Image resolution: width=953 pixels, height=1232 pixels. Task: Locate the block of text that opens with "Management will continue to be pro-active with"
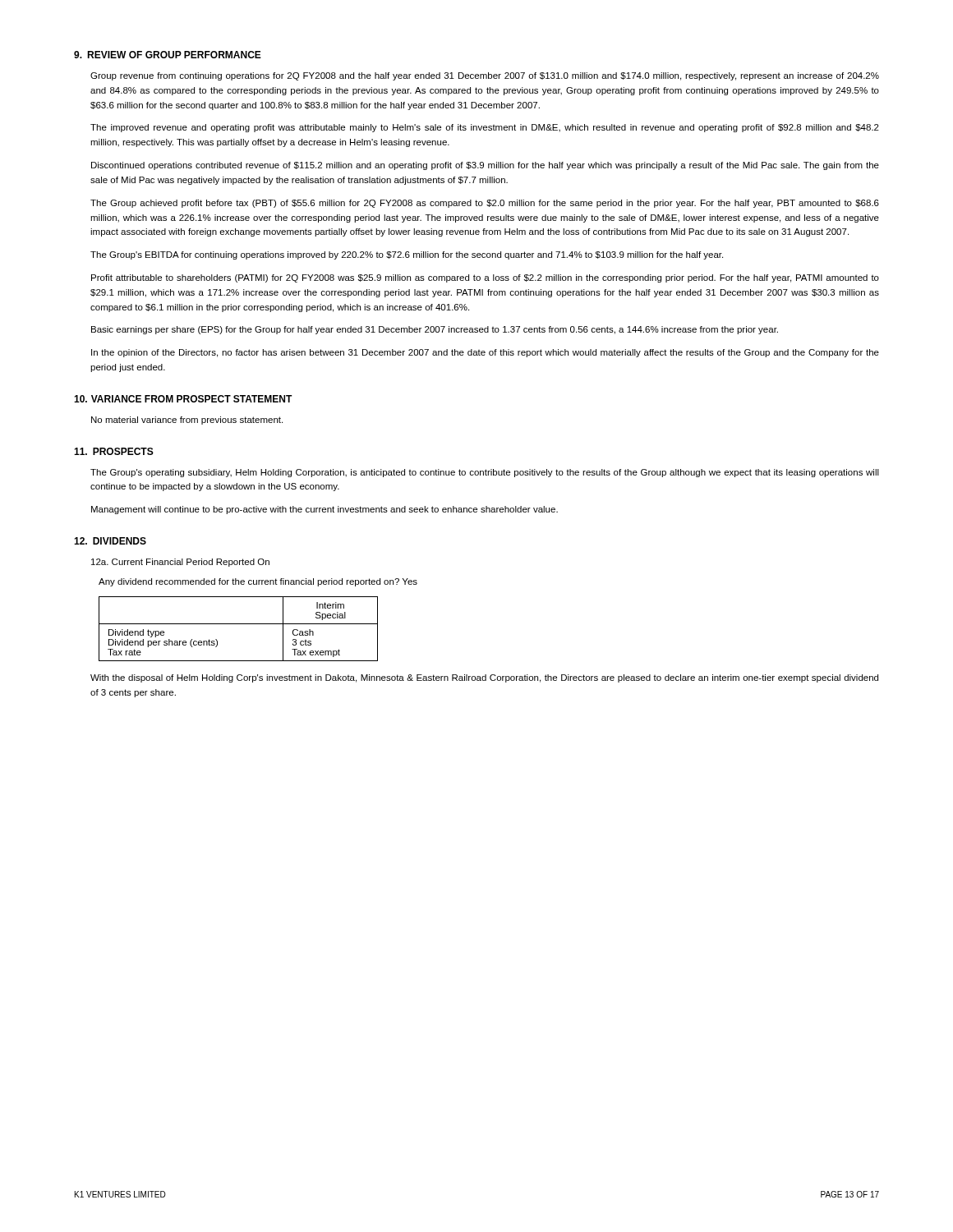tap(324, 509)
